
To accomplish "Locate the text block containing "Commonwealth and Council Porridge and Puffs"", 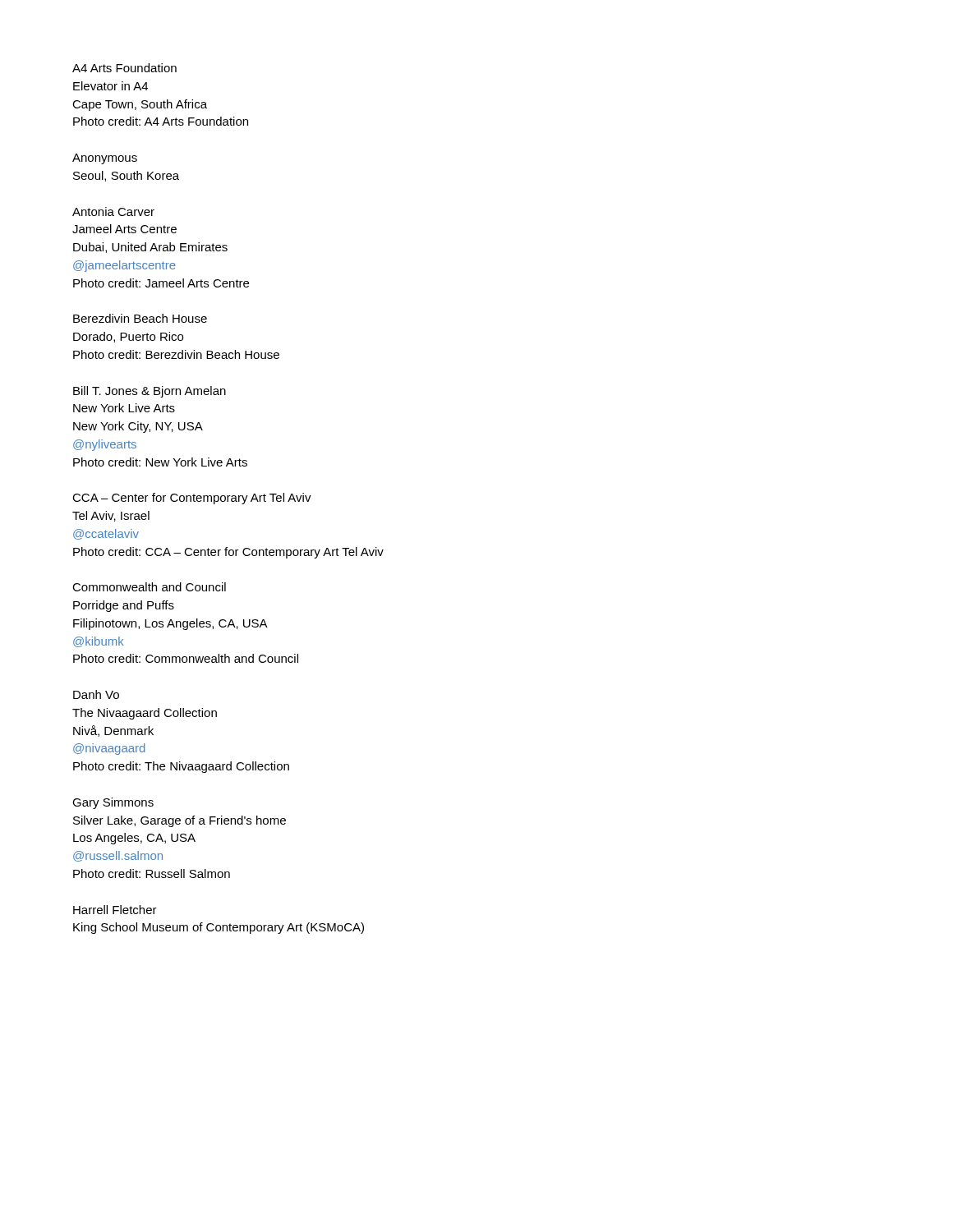I will (186, 623).
